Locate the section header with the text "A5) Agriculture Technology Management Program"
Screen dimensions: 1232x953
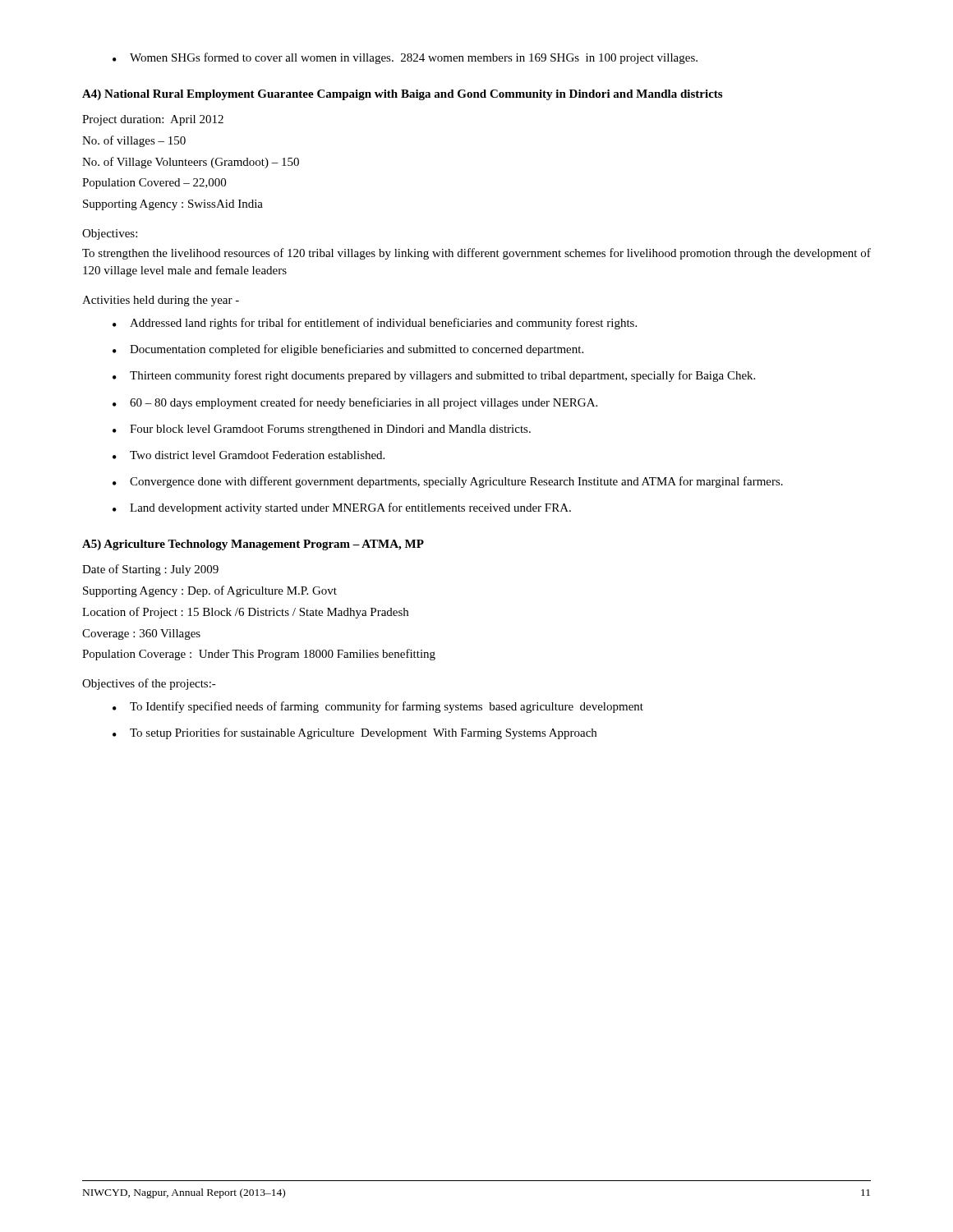point(253,544)
